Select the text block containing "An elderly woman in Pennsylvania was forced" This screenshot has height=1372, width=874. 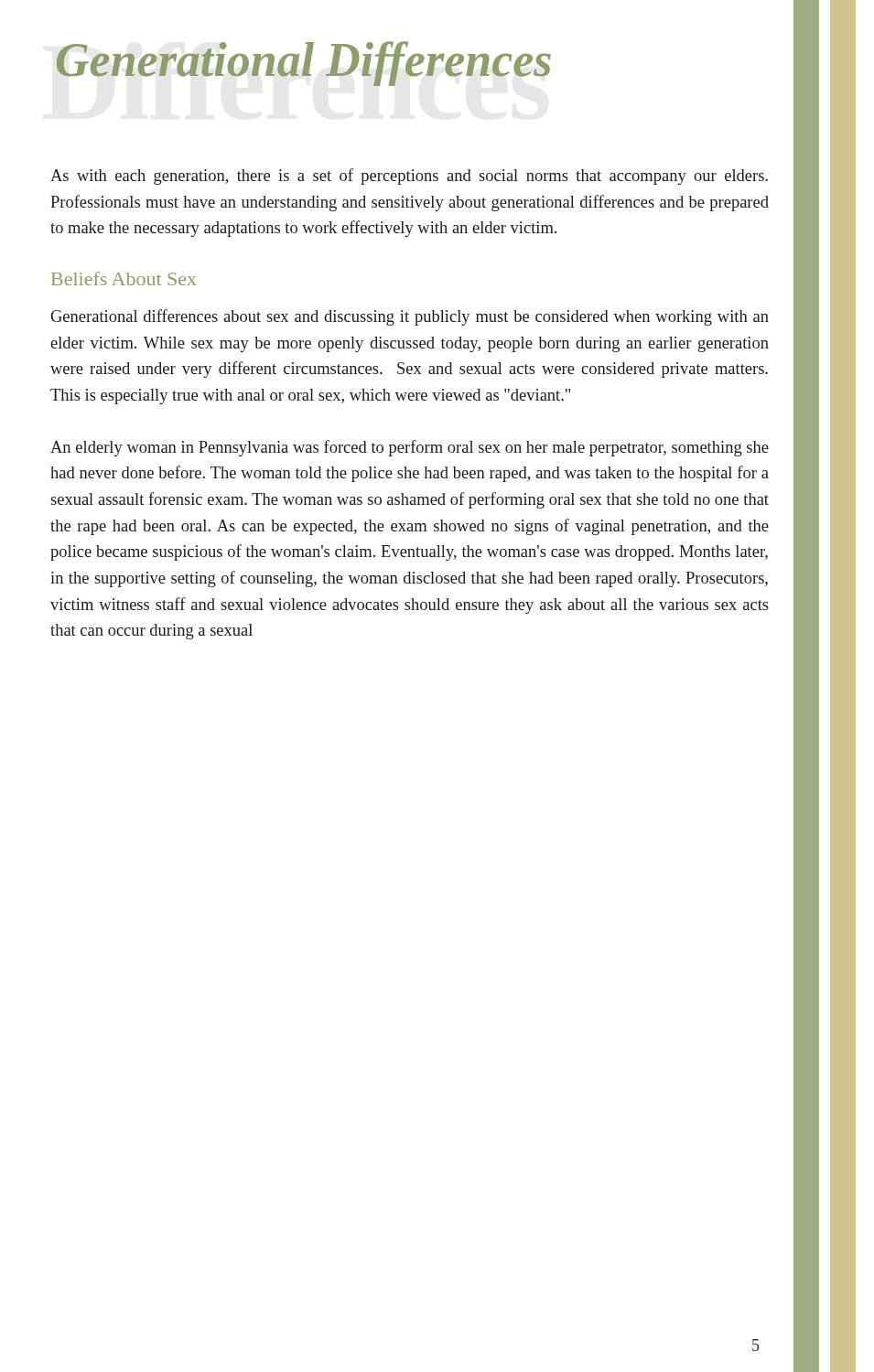(410, 539)
